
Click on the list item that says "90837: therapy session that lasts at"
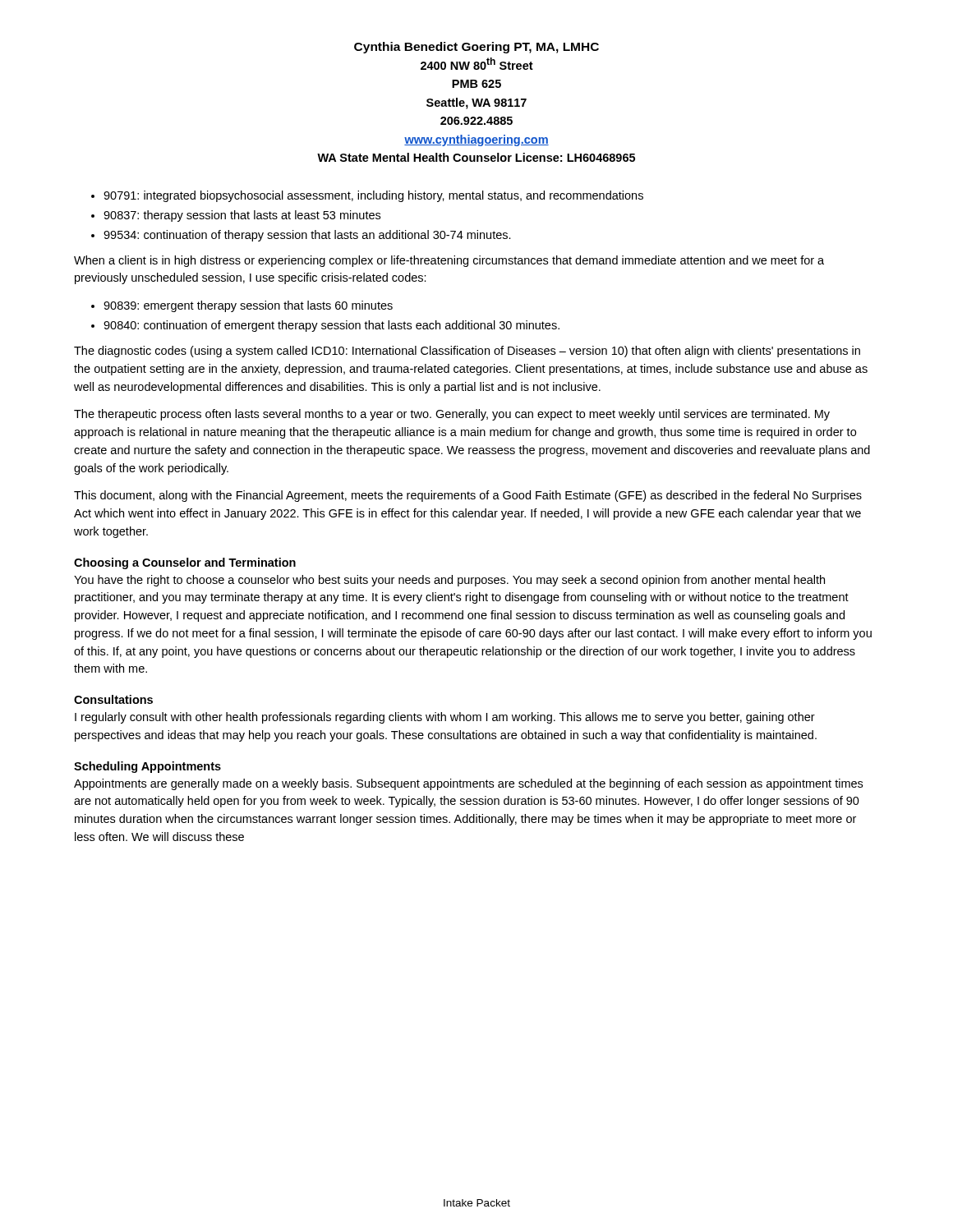coord(242,215)
